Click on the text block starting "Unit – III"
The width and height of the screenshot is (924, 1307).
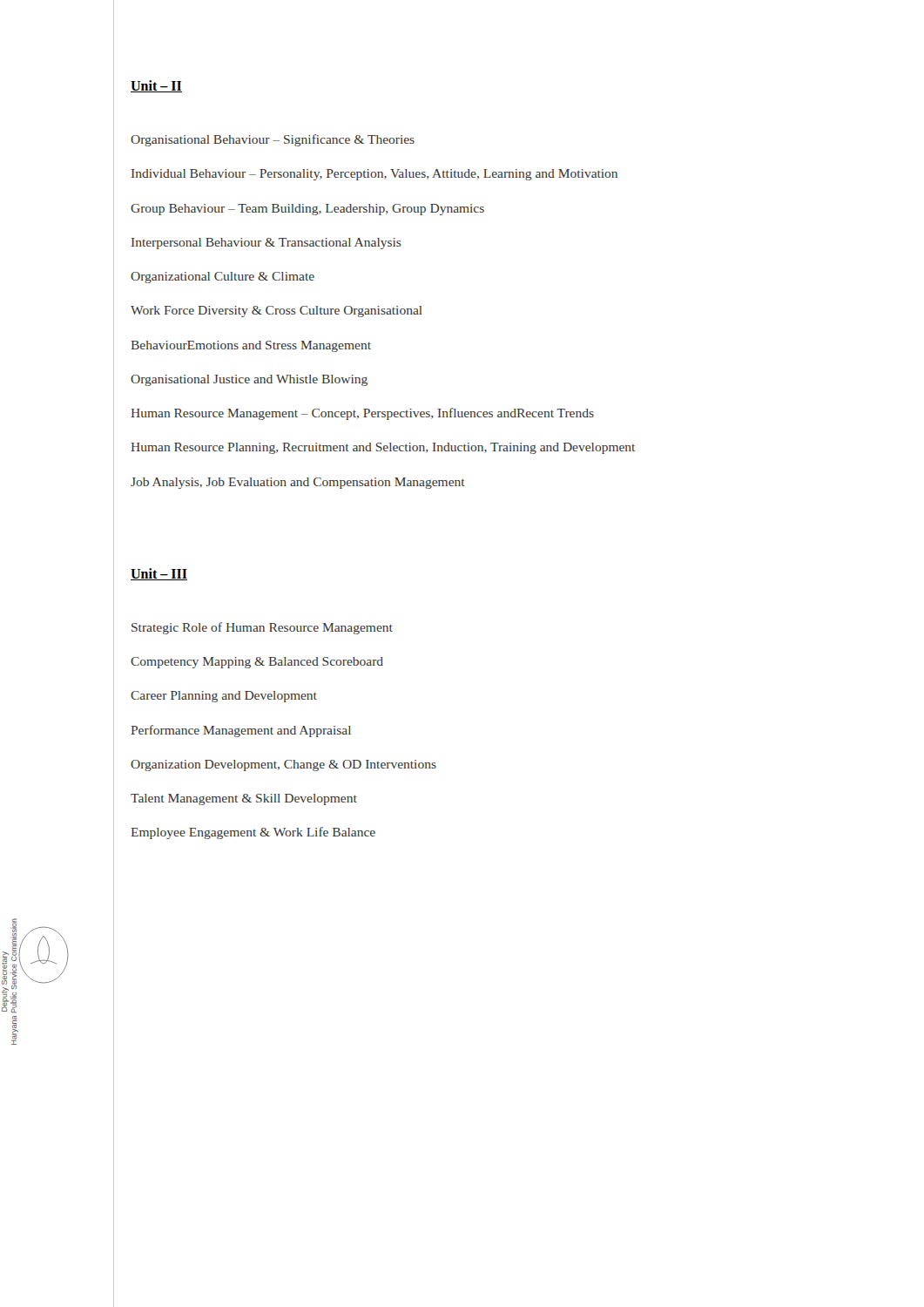[x=159, y=574]
